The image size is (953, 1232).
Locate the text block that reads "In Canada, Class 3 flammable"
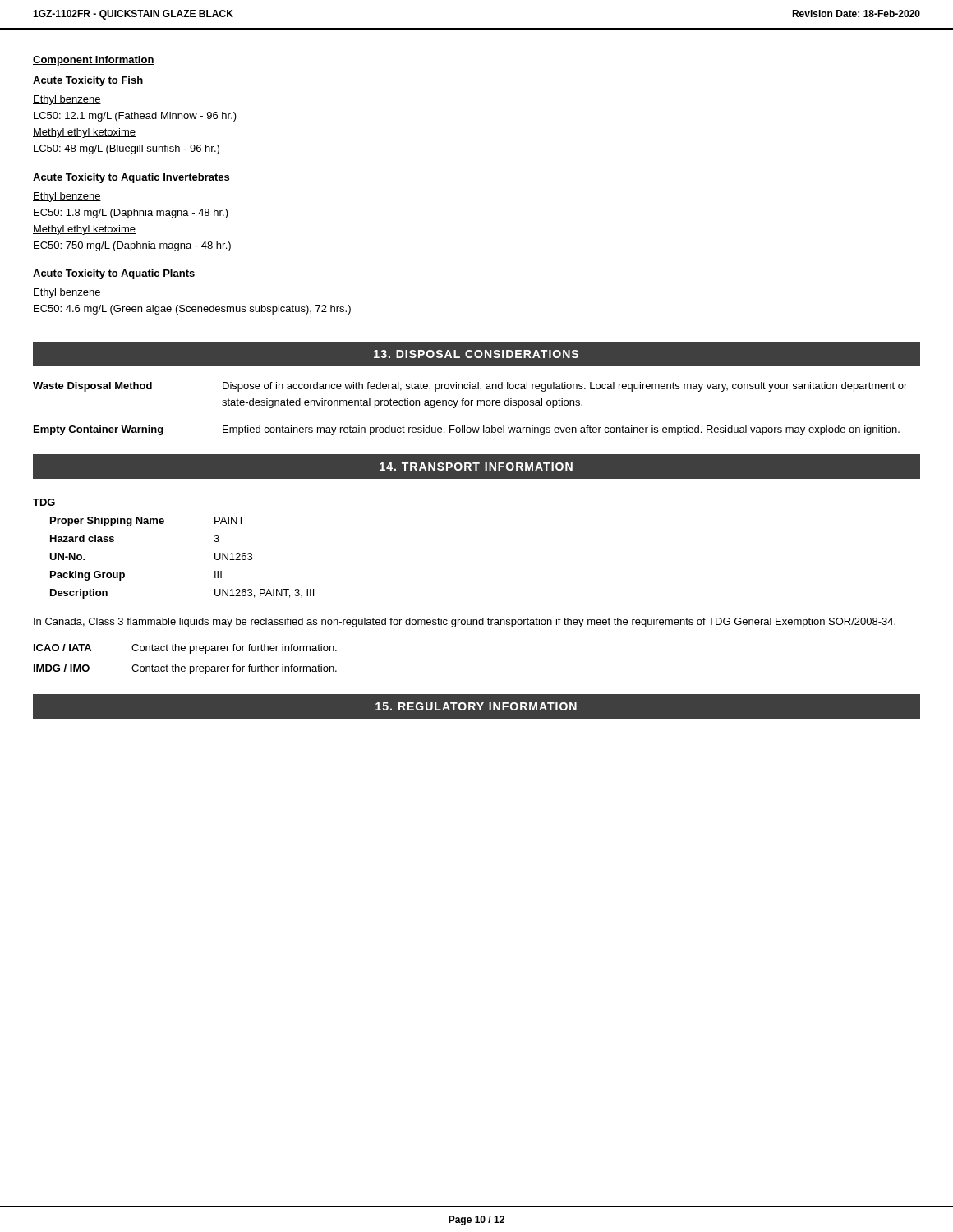click(465, 622)
